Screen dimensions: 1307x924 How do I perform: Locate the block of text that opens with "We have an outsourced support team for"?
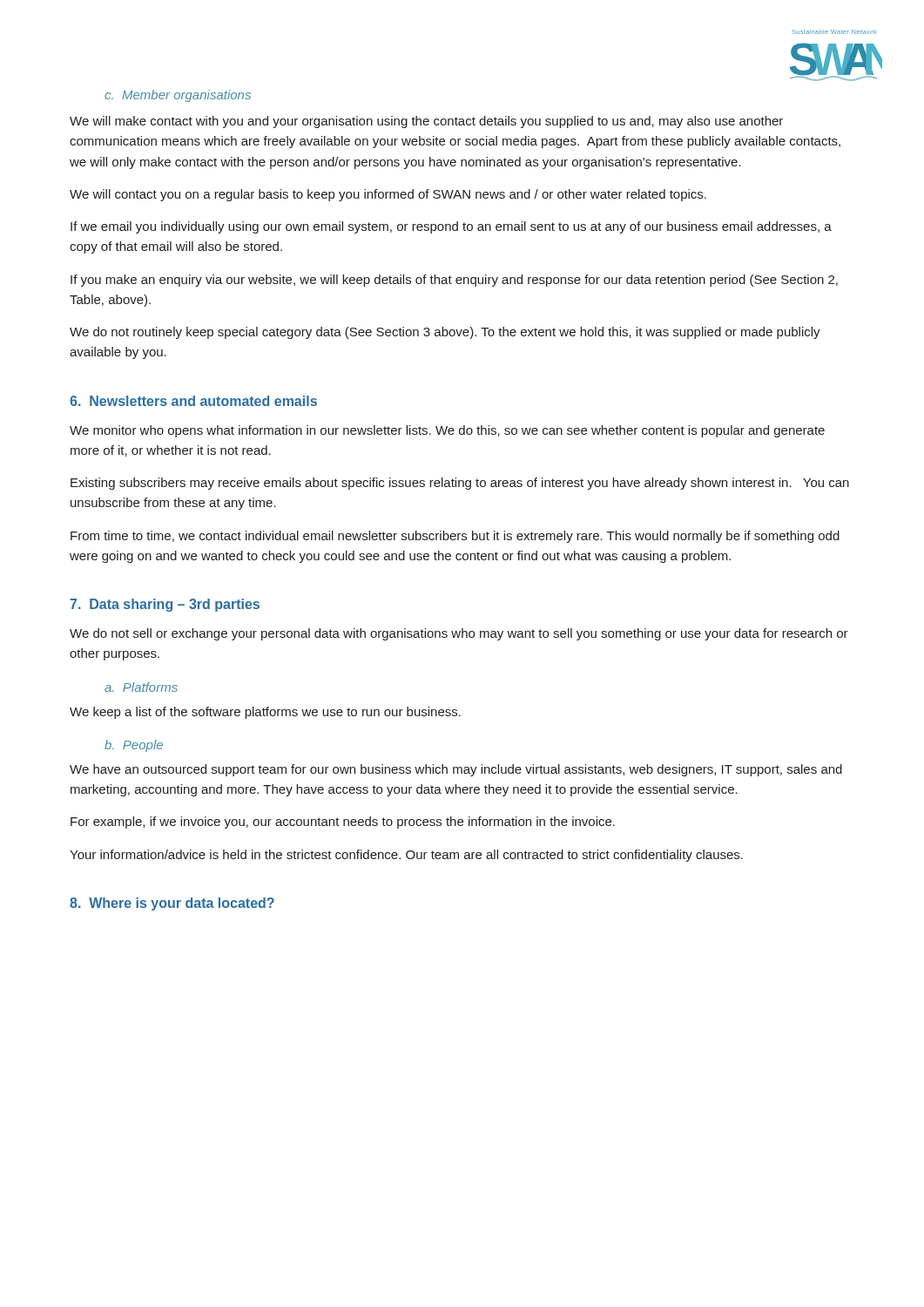point(456,779)
